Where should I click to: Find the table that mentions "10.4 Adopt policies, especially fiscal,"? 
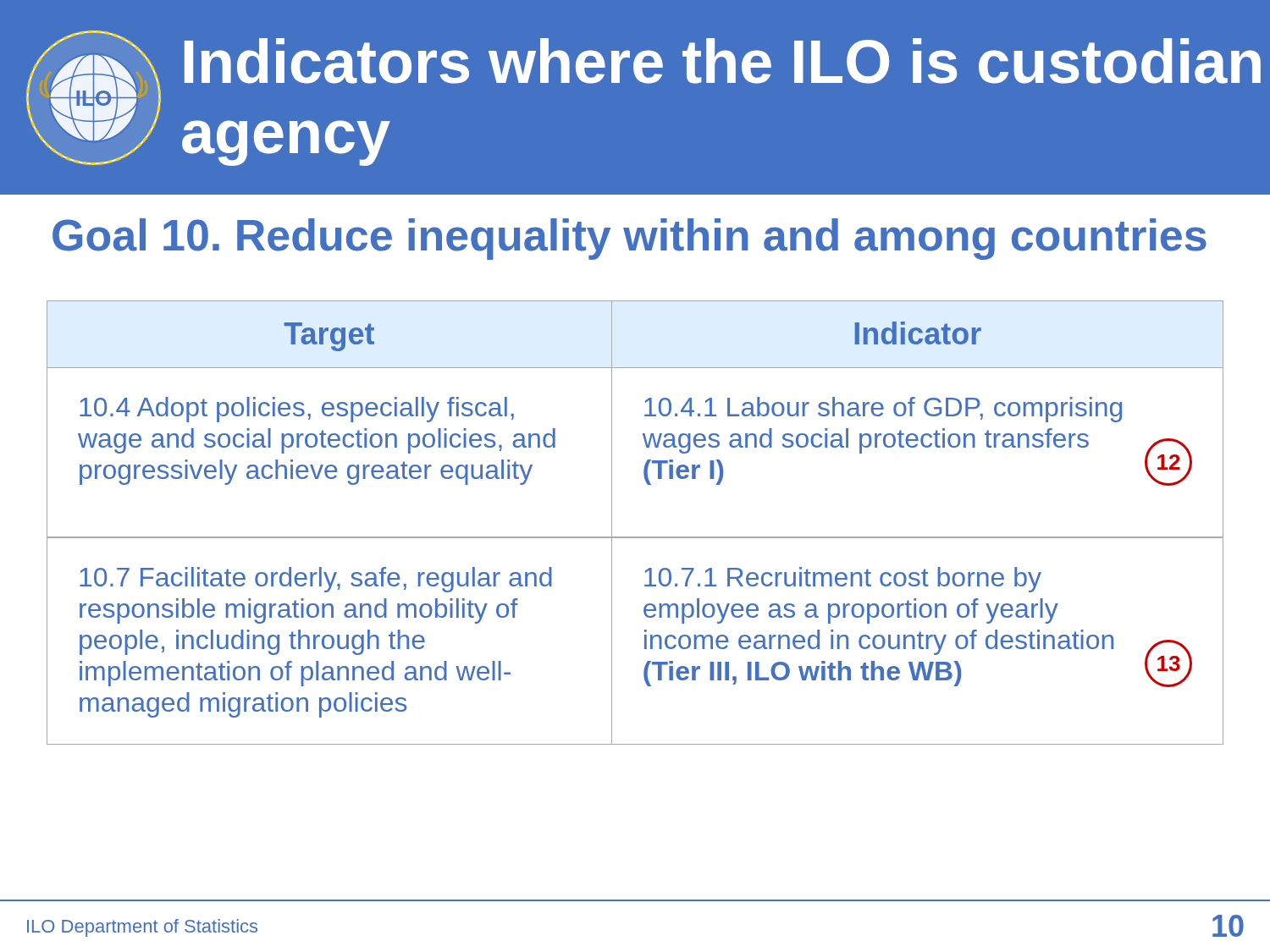[635, 592]
